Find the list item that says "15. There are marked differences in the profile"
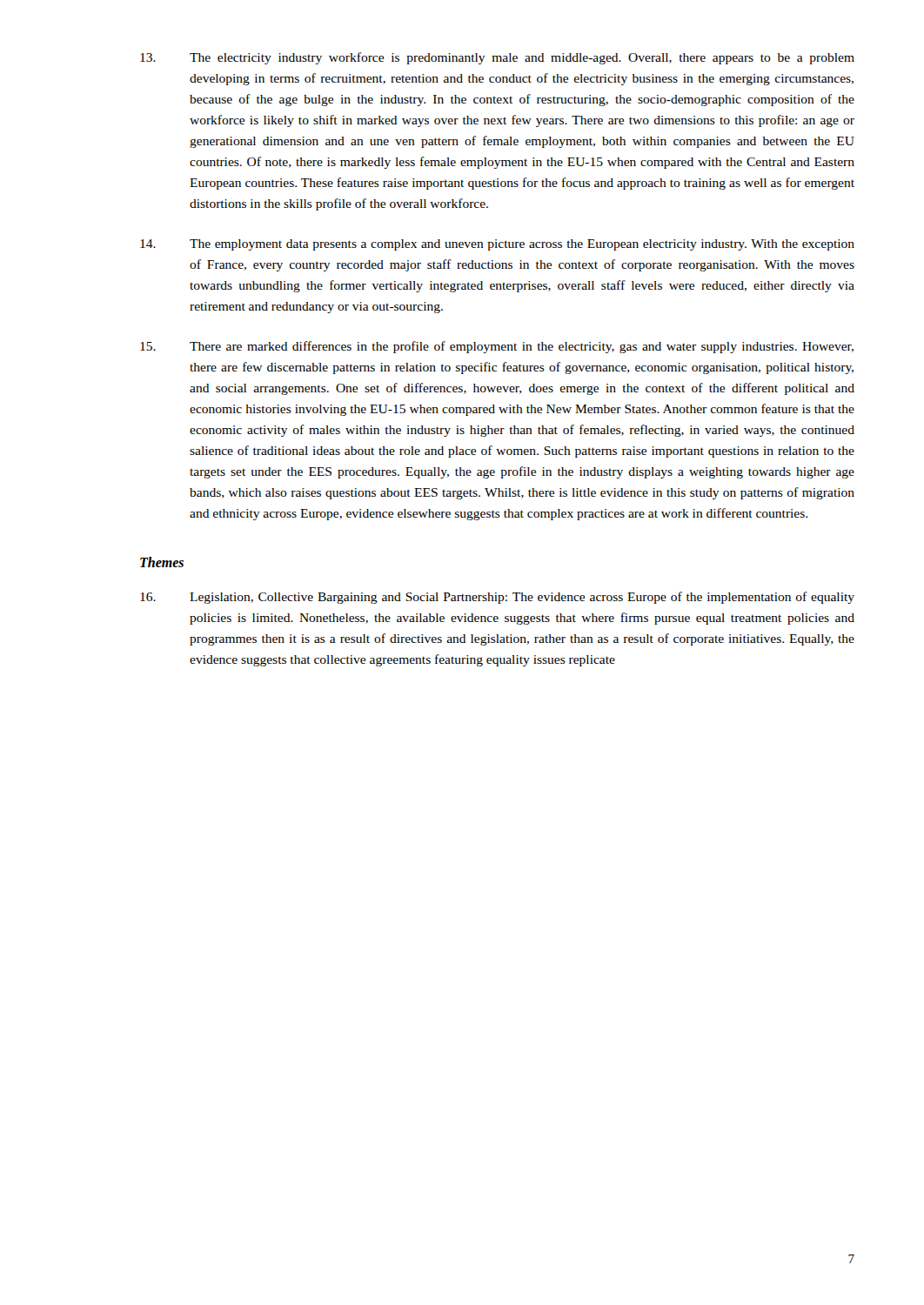This screenshot has width=924, height=1305. (x=497, y=430)
